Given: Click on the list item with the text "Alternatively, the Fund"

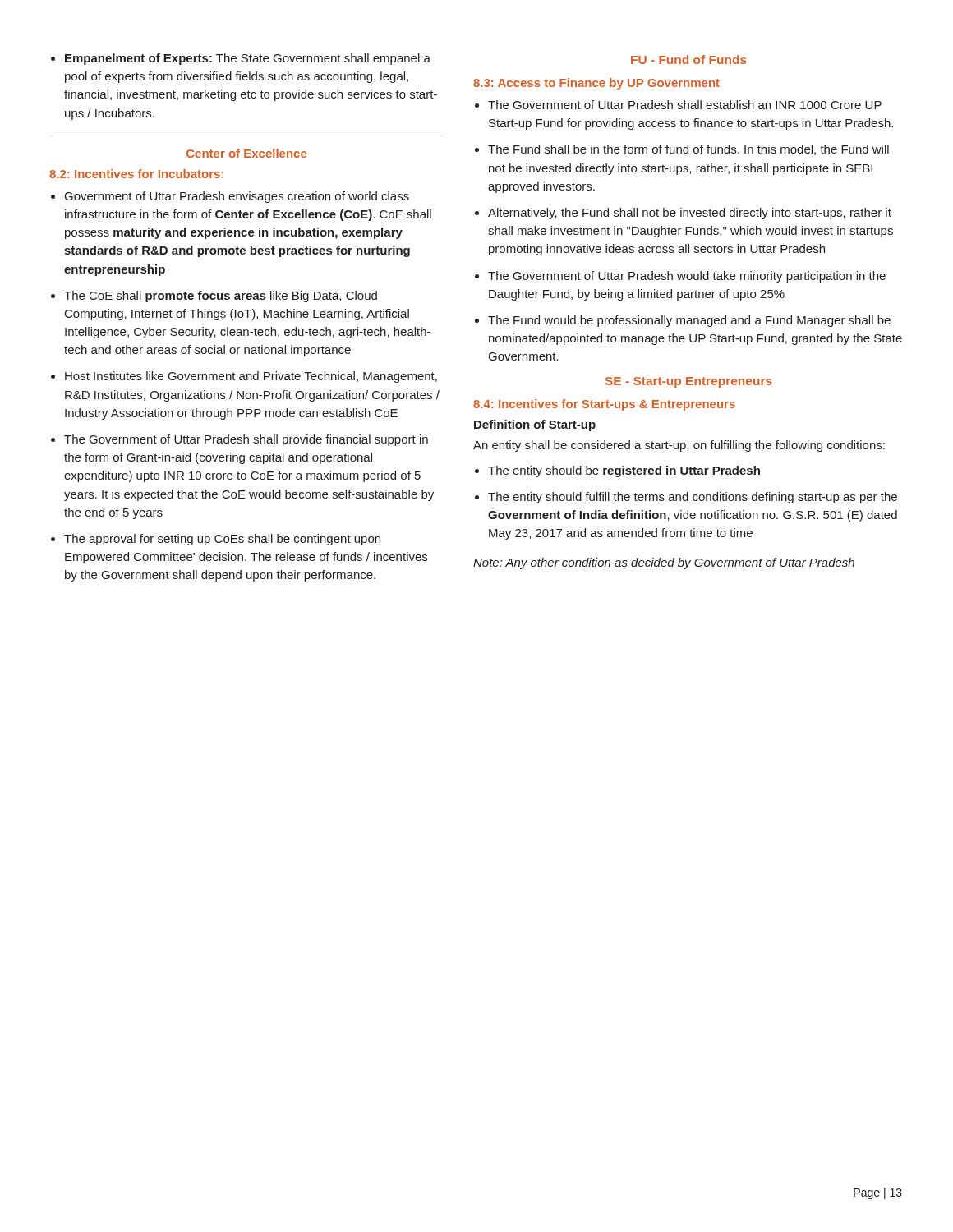Looking at the screenshot, I should [x=696, y=231].
